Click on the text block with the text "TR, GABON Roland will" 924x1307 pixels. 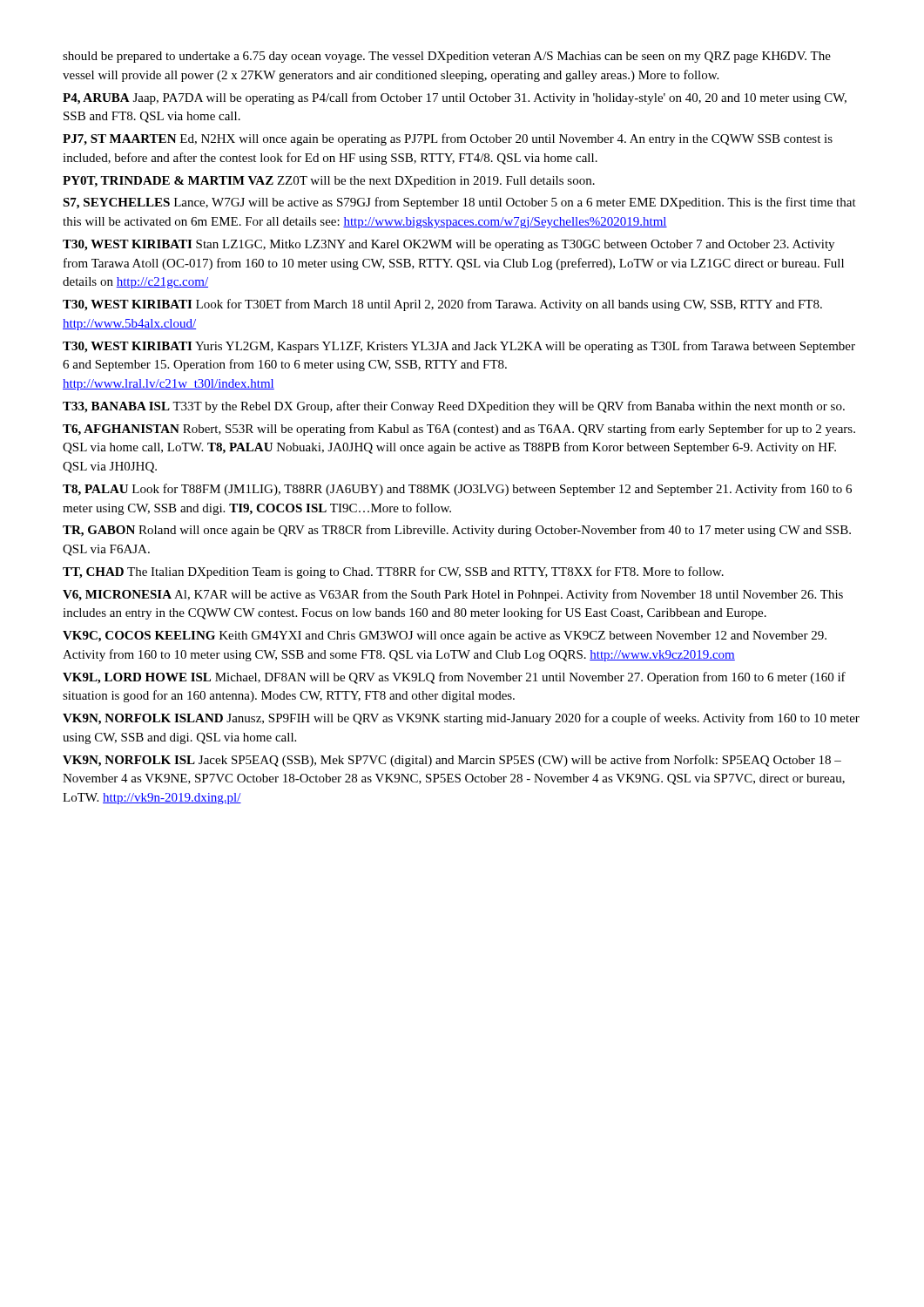click(x=462, y=540)
